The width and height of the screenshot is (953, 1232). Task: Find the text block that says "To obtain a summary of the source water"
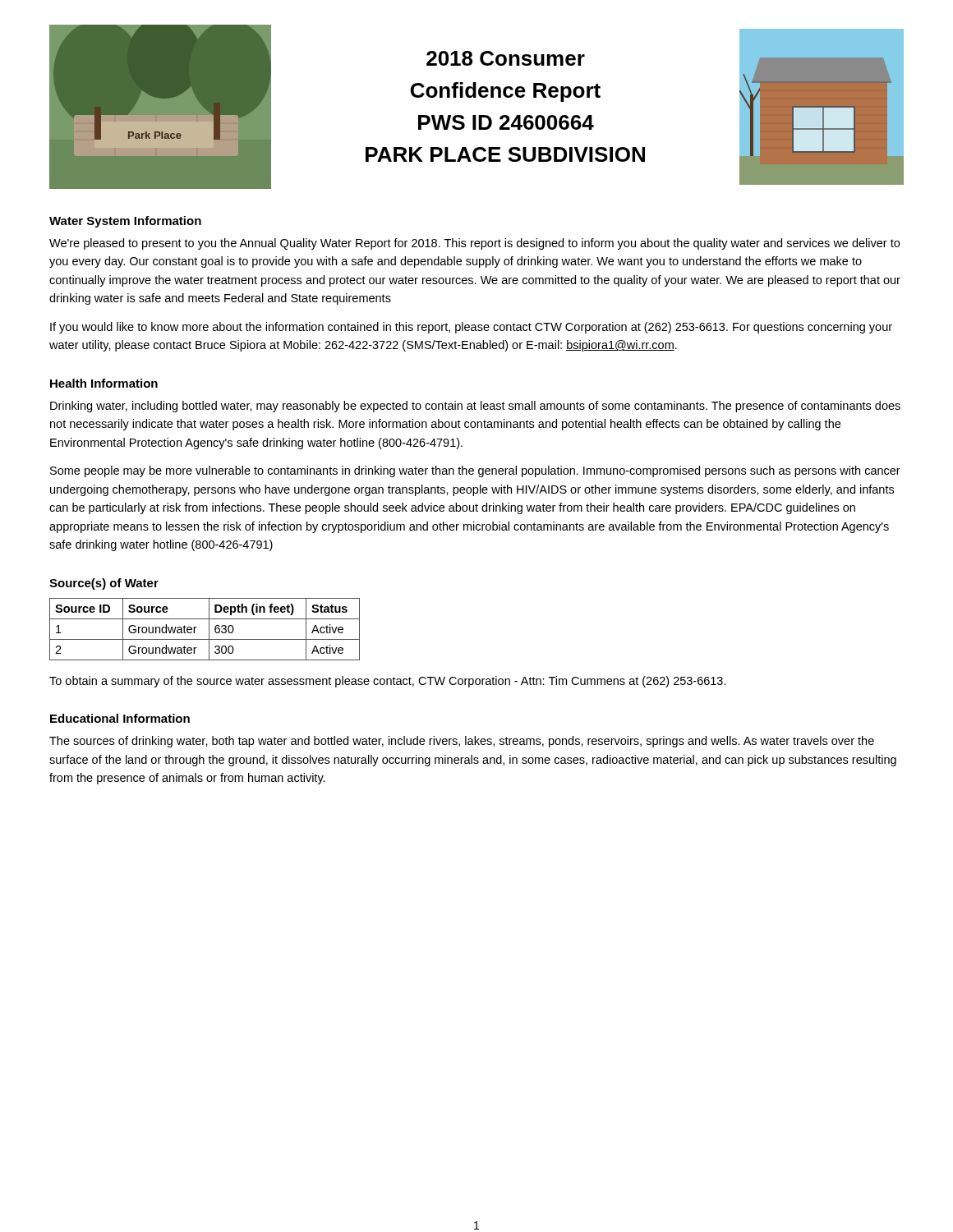click(x=388, y=680)
